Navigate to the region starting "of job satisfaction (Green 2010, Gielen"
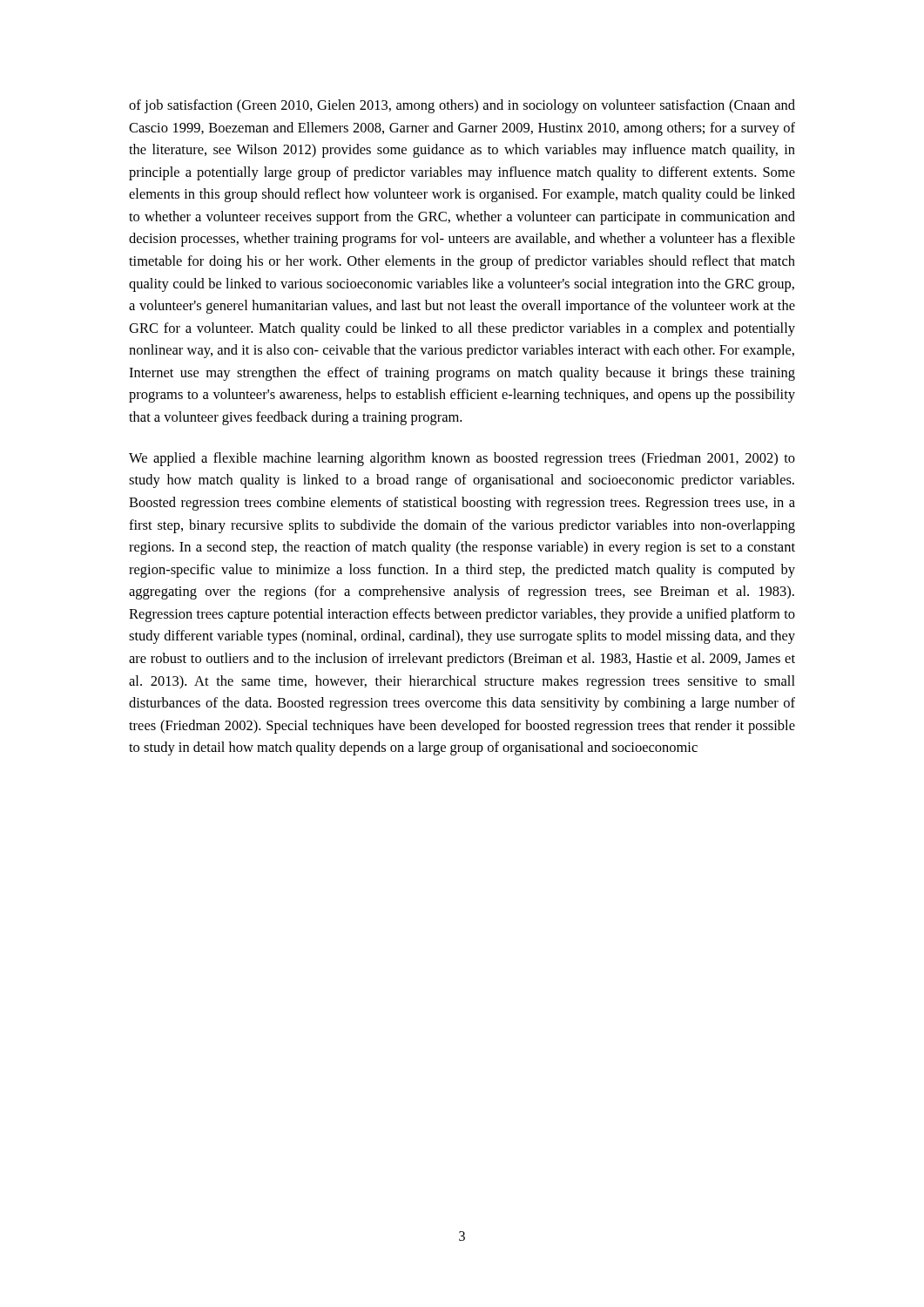Screen dimensions: 1307x924 (462, 261)
